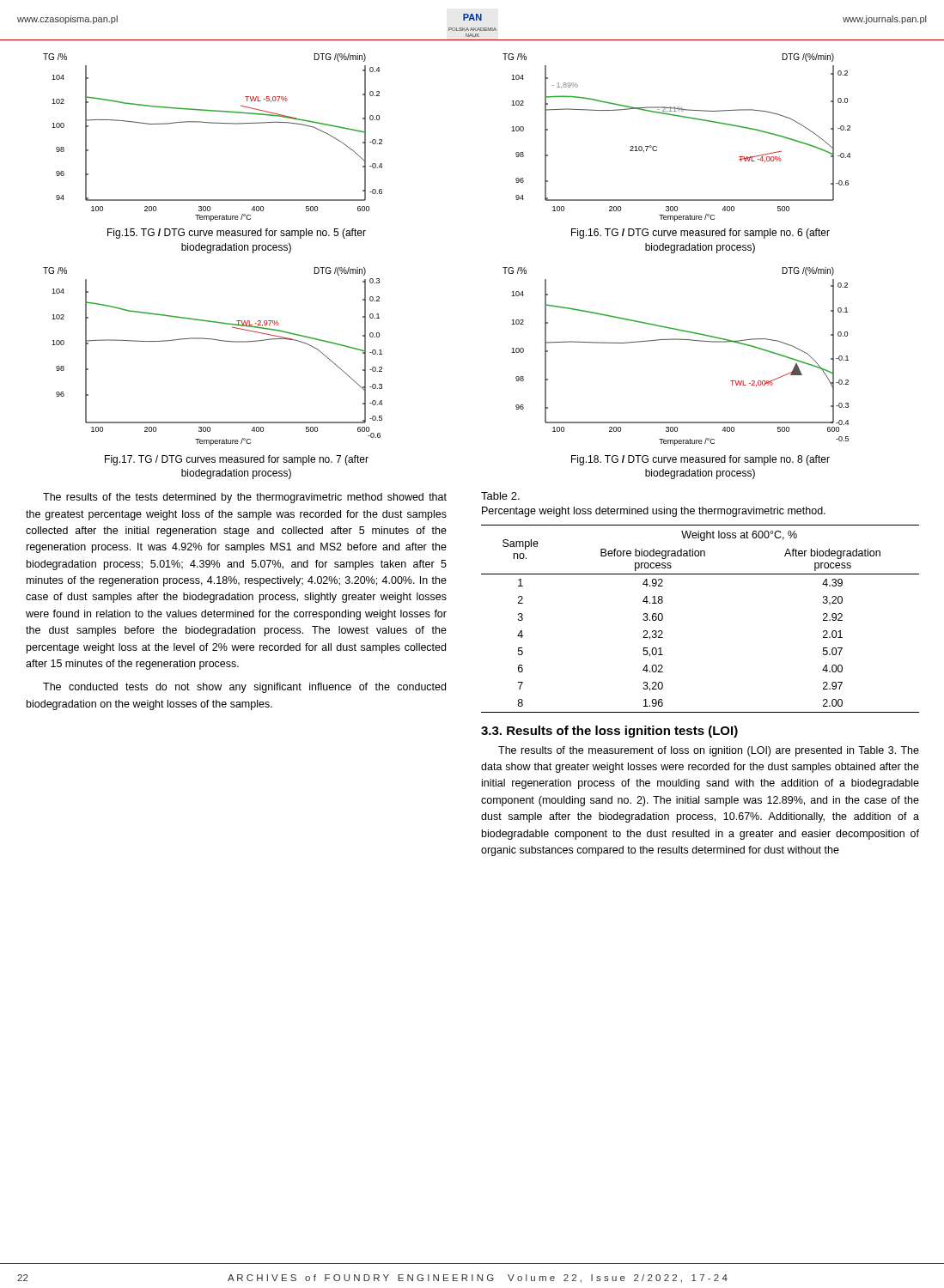This screenshot has width=944, height=1288.
Task: Find the text block starting "3.3. Results of the loss ignition tests (LOI)"
Action: coord(610,730)
